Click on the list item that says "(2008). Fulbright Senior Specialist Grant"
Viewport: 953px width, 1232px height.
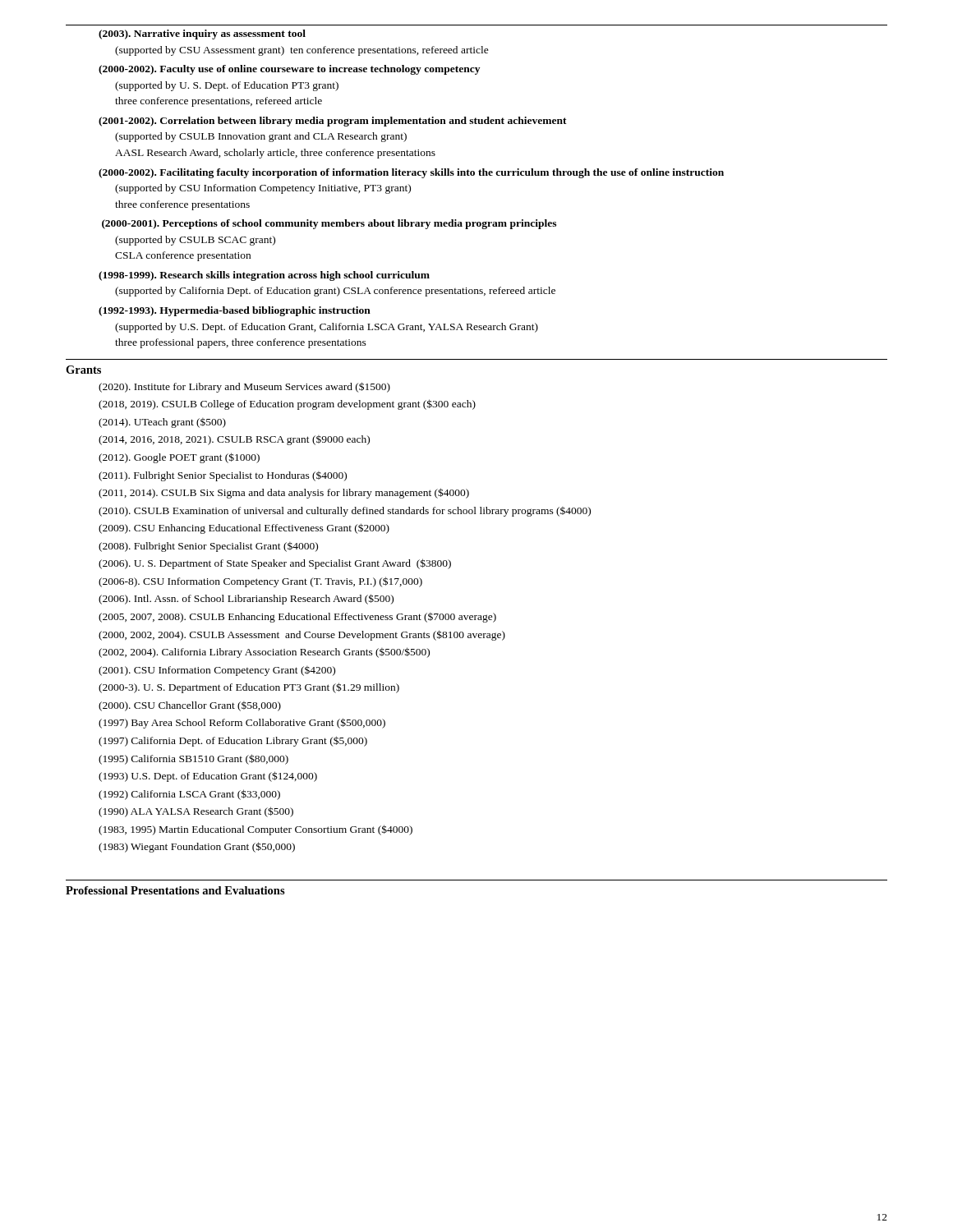(x=209, y=546)
